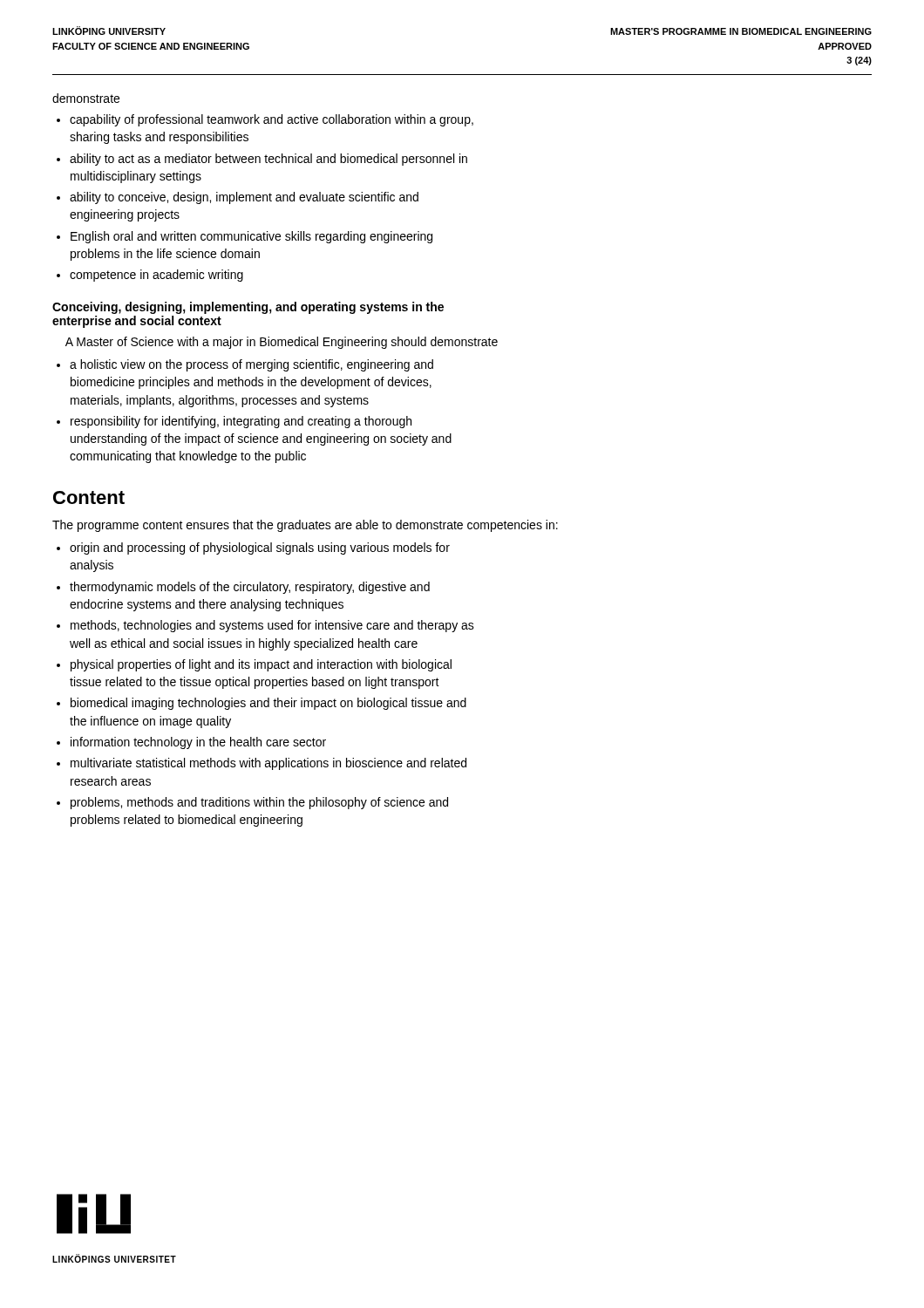Point to the block beginning "a holistic view"
Image resolution: width=924 pixels, height=1308 pixels.
point(245,365)
